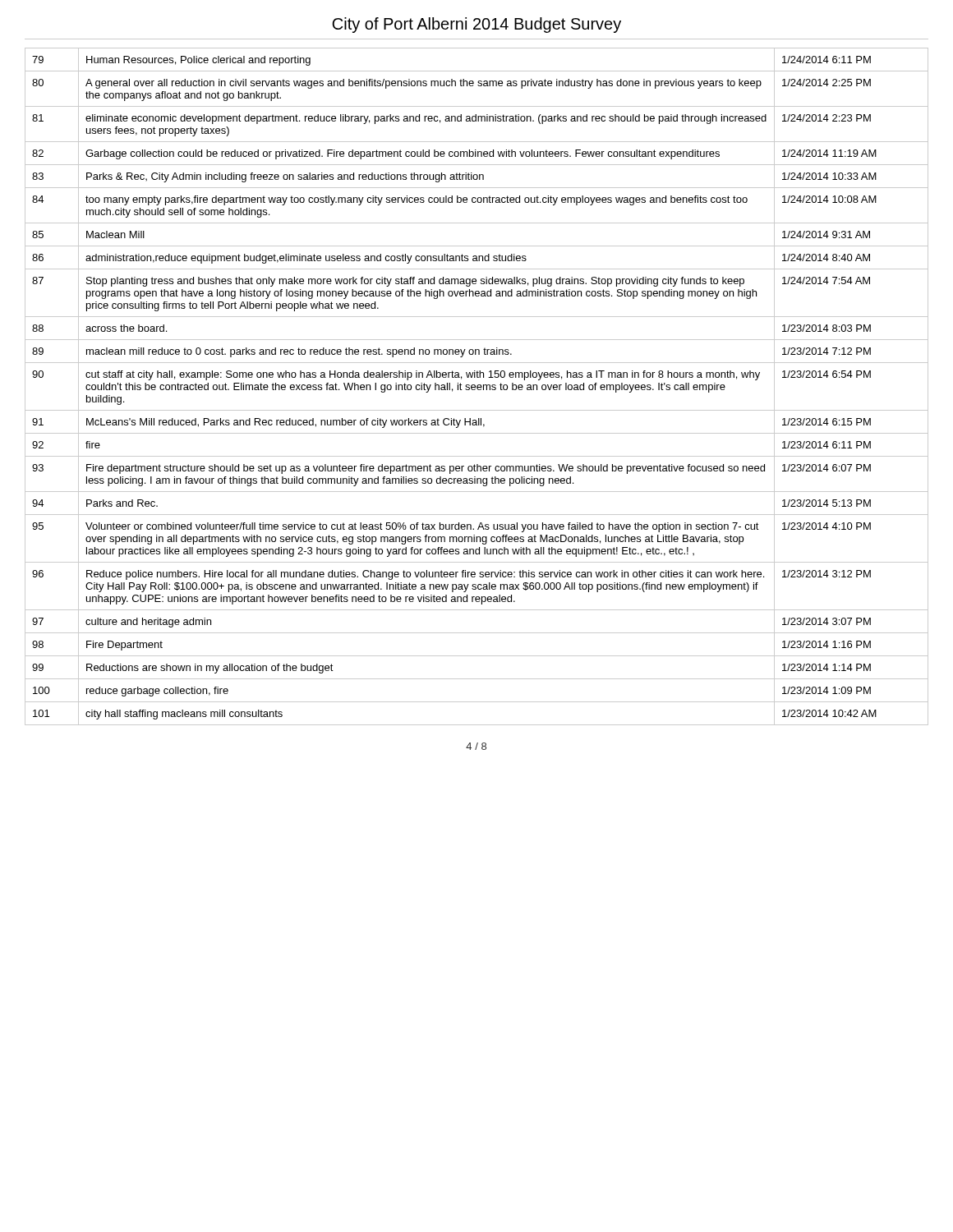Click on the table containing "Fire Department"
The width and height of the screenshot is (953, 1232).
[476, 386]
